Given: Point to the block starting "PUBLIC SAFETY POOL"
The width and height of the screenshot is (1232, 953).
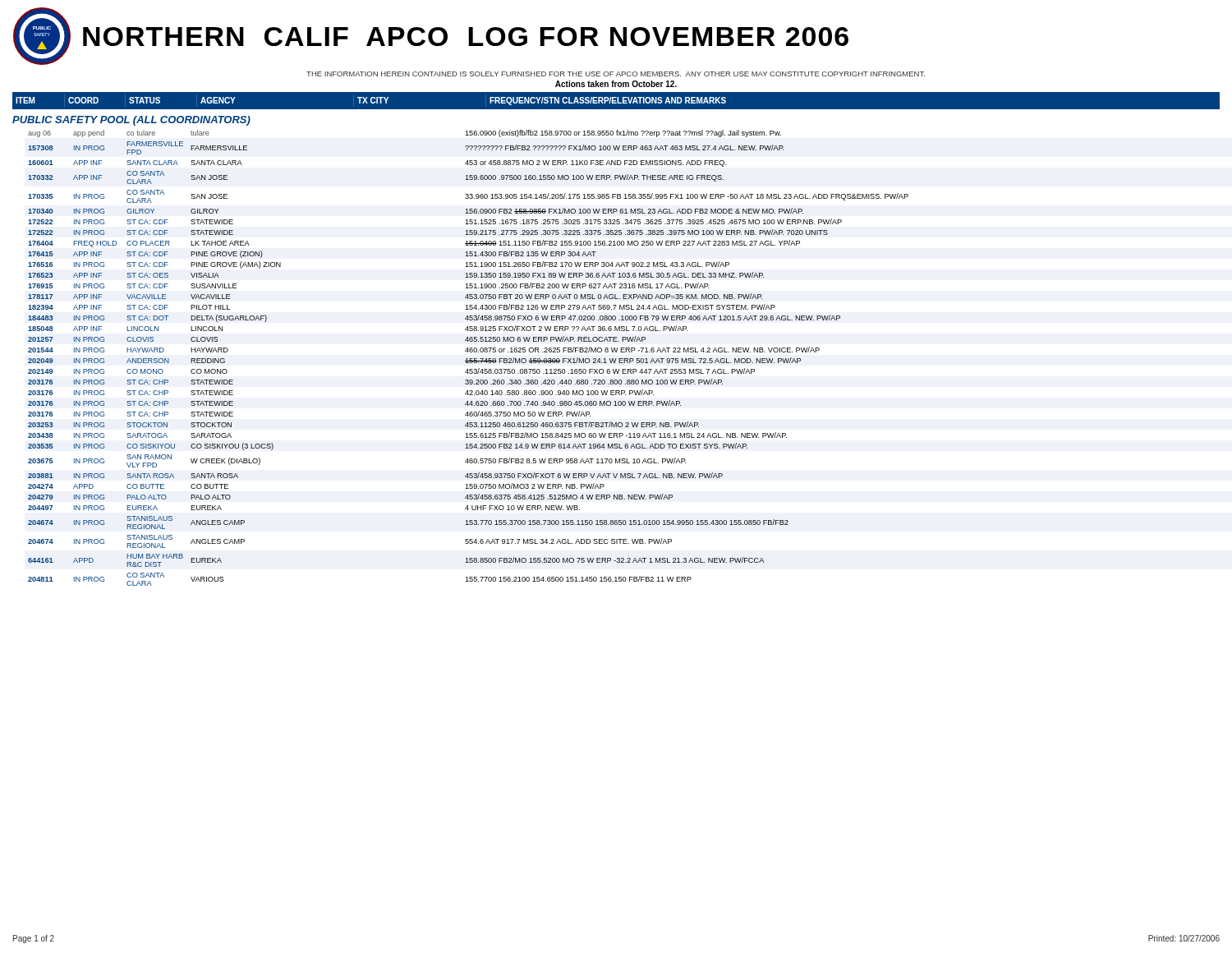Looking at the screenshot, I should coord(131,120).
